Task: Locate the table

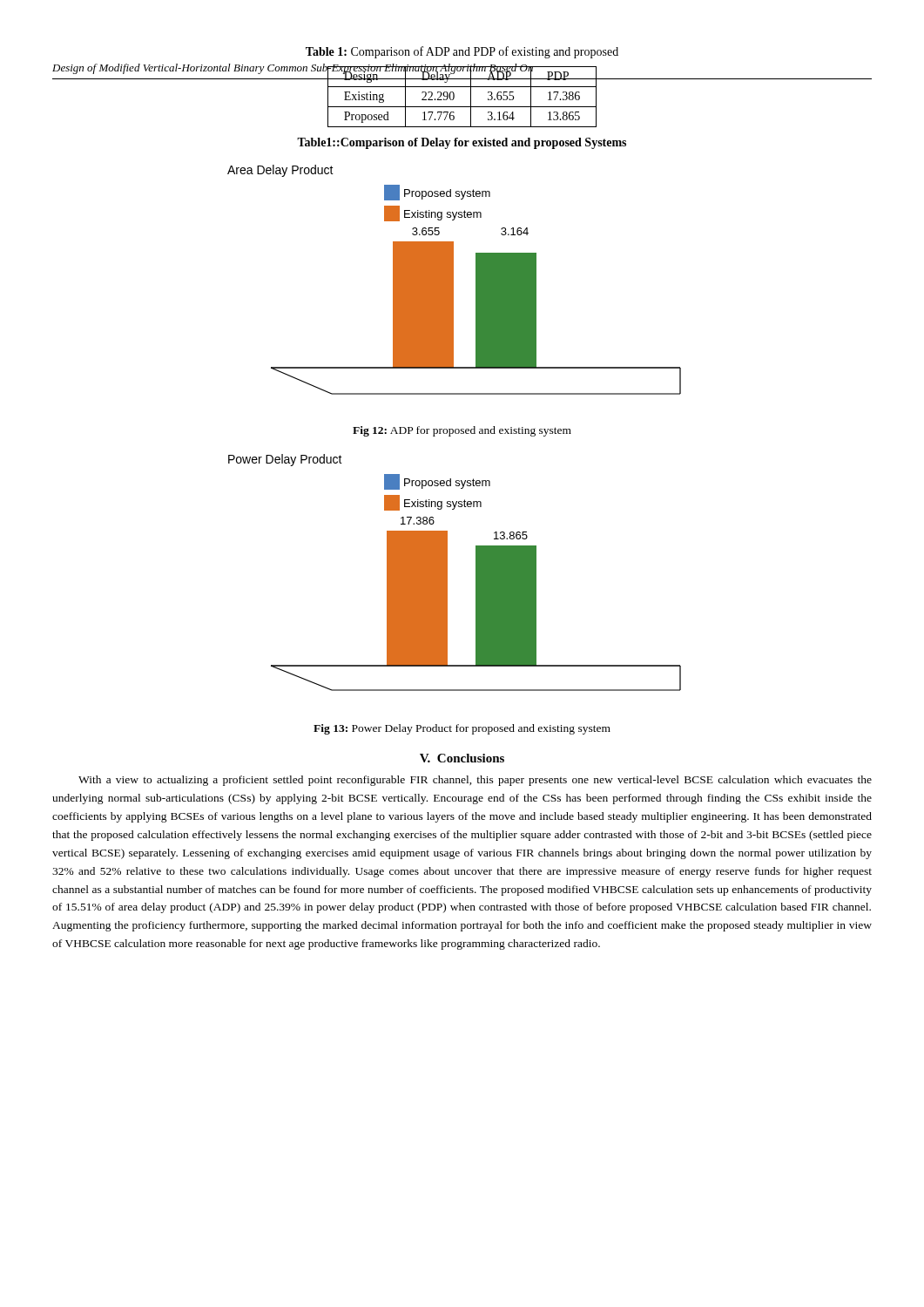Action: point(462,97)
